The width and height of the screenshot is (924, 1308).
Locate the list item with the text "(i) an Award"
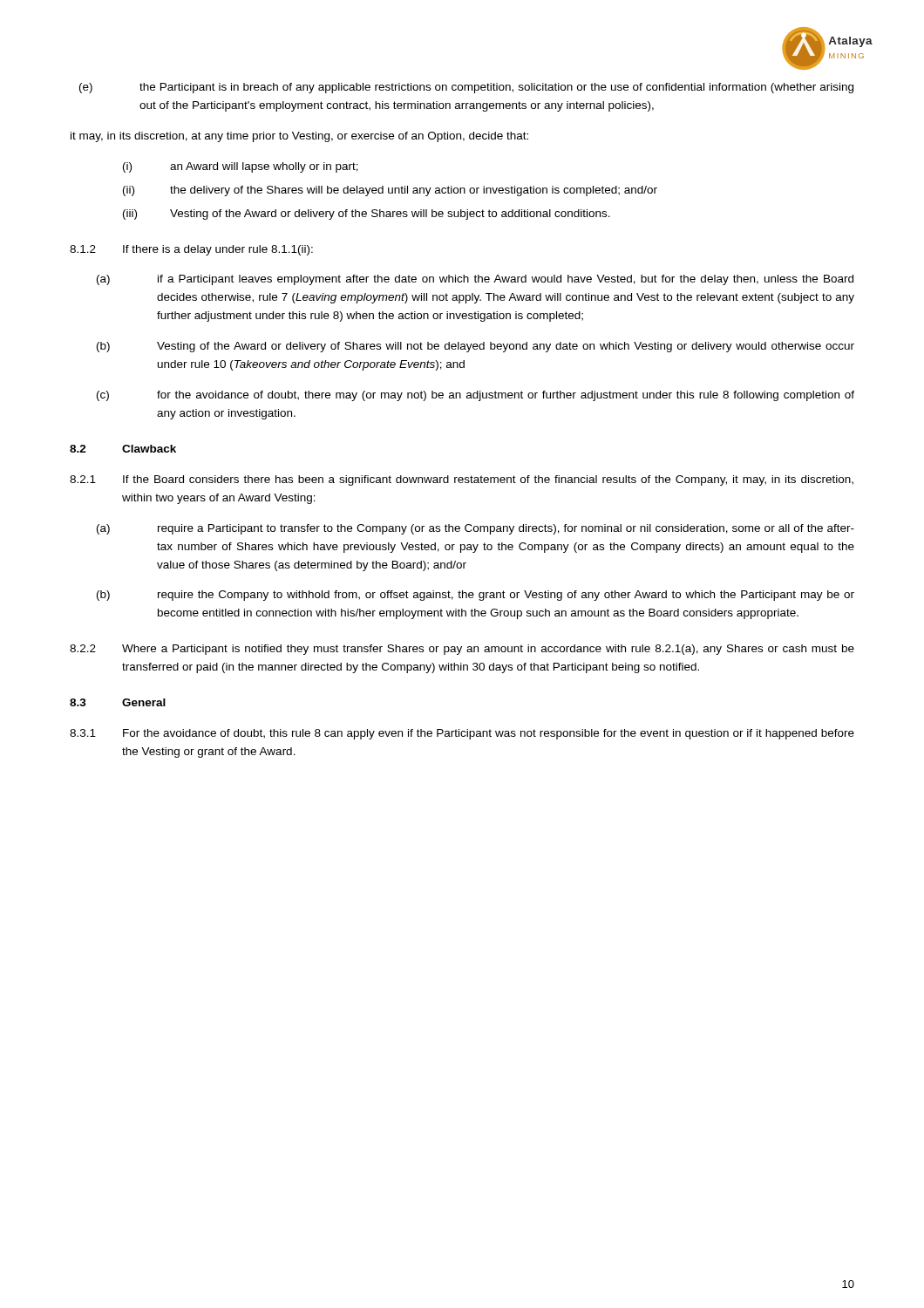[241, 167]
